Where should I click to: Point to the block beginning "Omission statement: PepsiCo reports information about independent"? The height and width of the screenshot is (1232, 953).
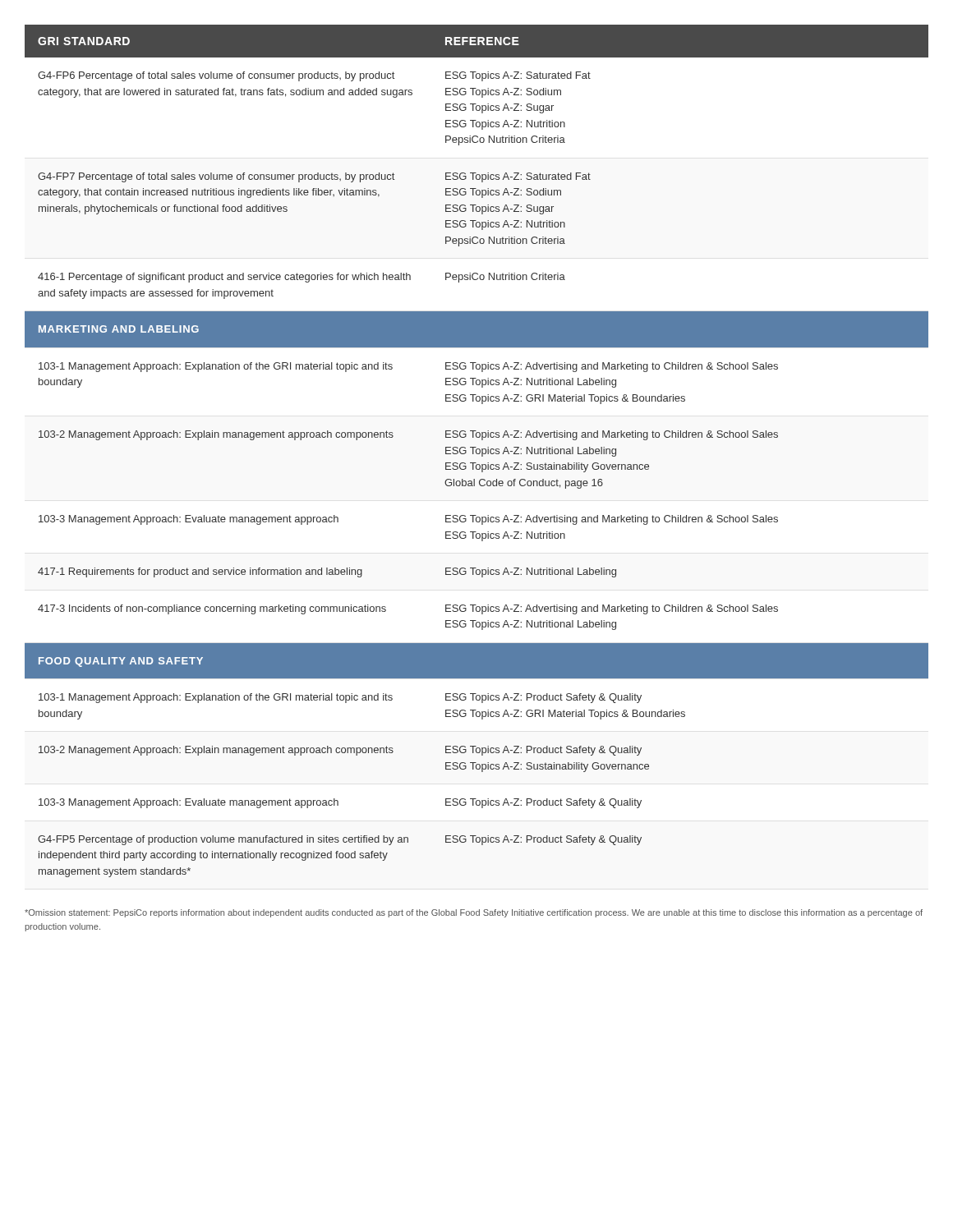[474, 919]
